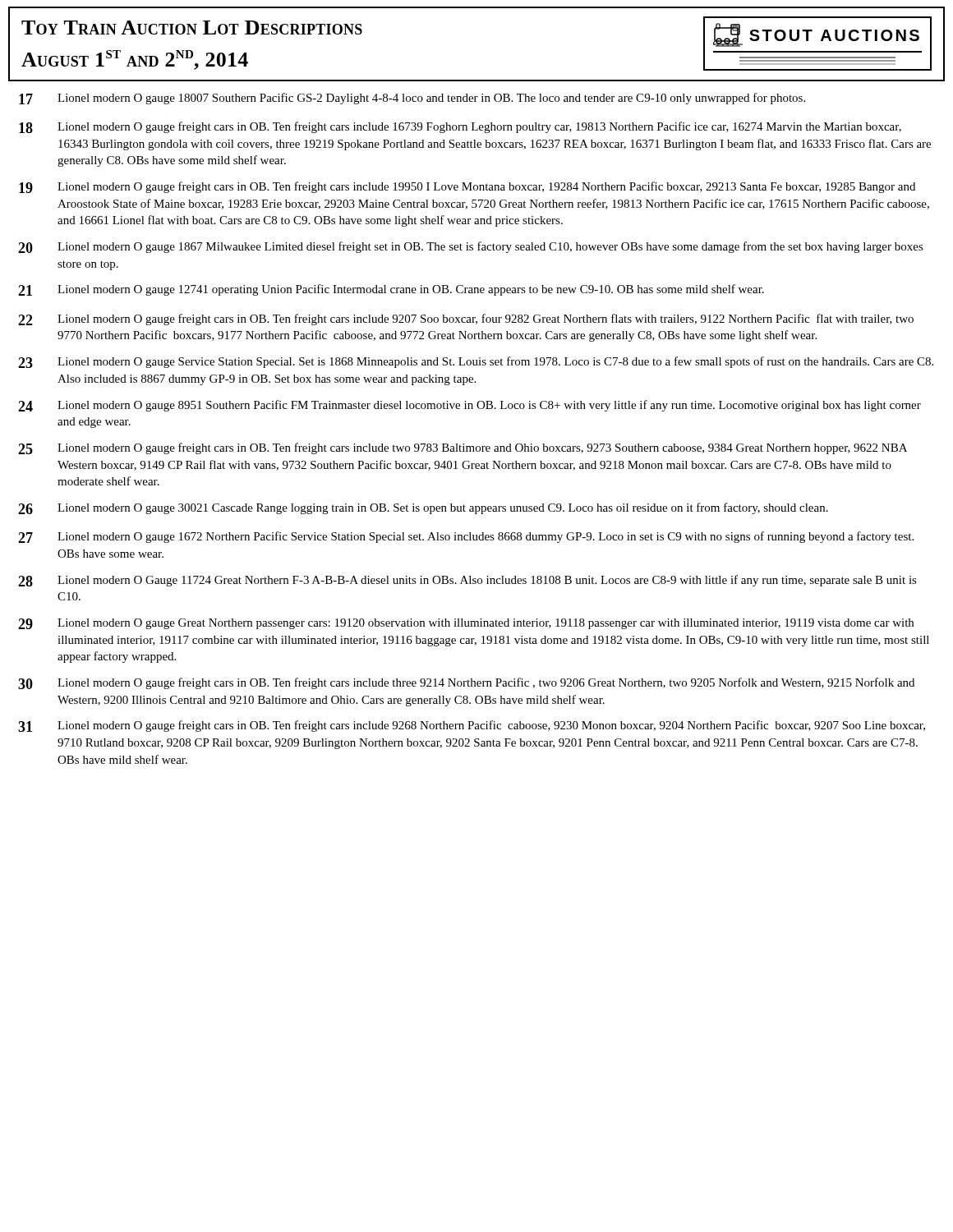The width and height of the screenshot is (953, 1232).
Task: Locate the list item with the text "30 Lionel modern"
Action: (x=476, y=691)
